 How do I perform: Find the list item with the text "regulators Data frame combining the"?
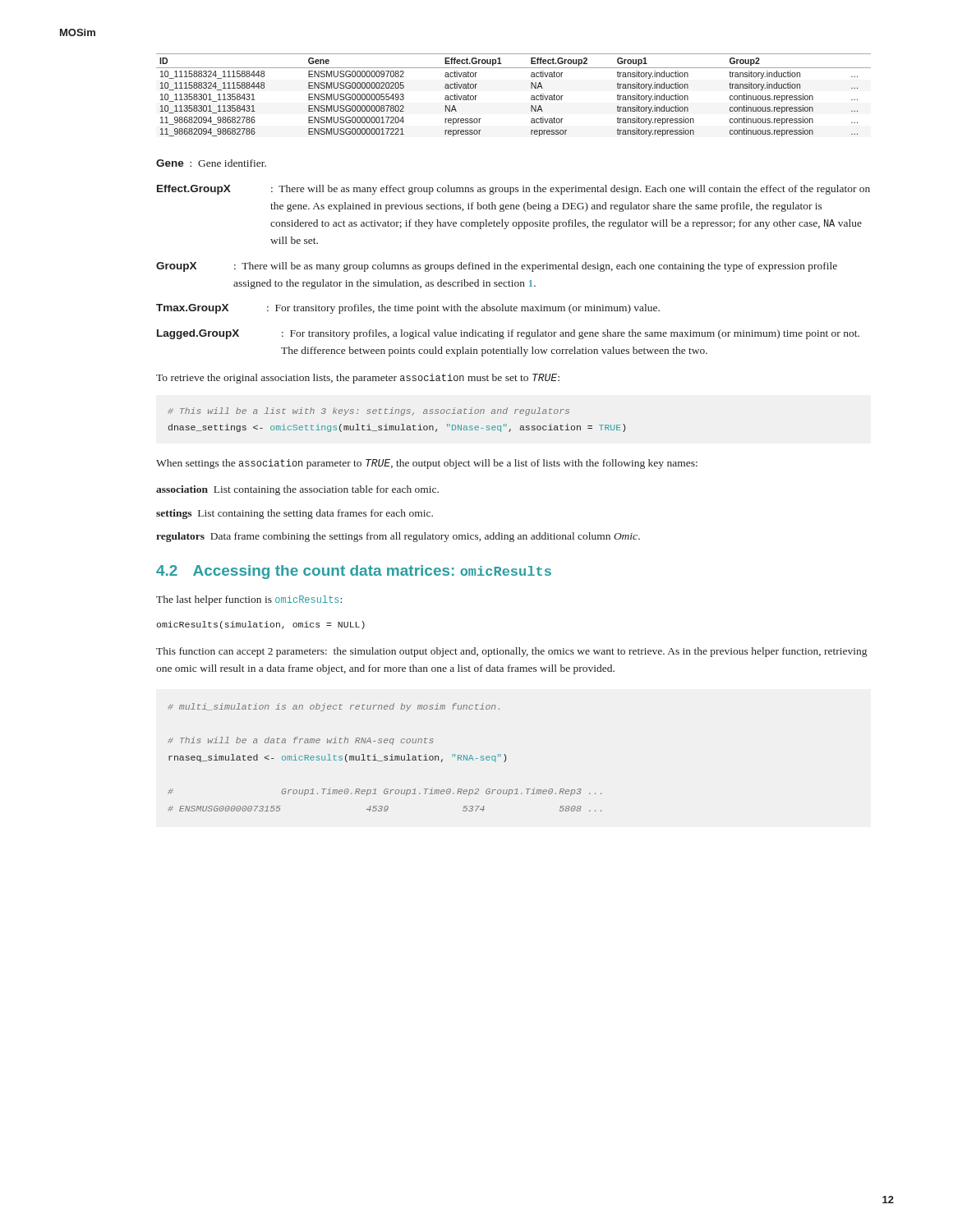tap(398, 537)
